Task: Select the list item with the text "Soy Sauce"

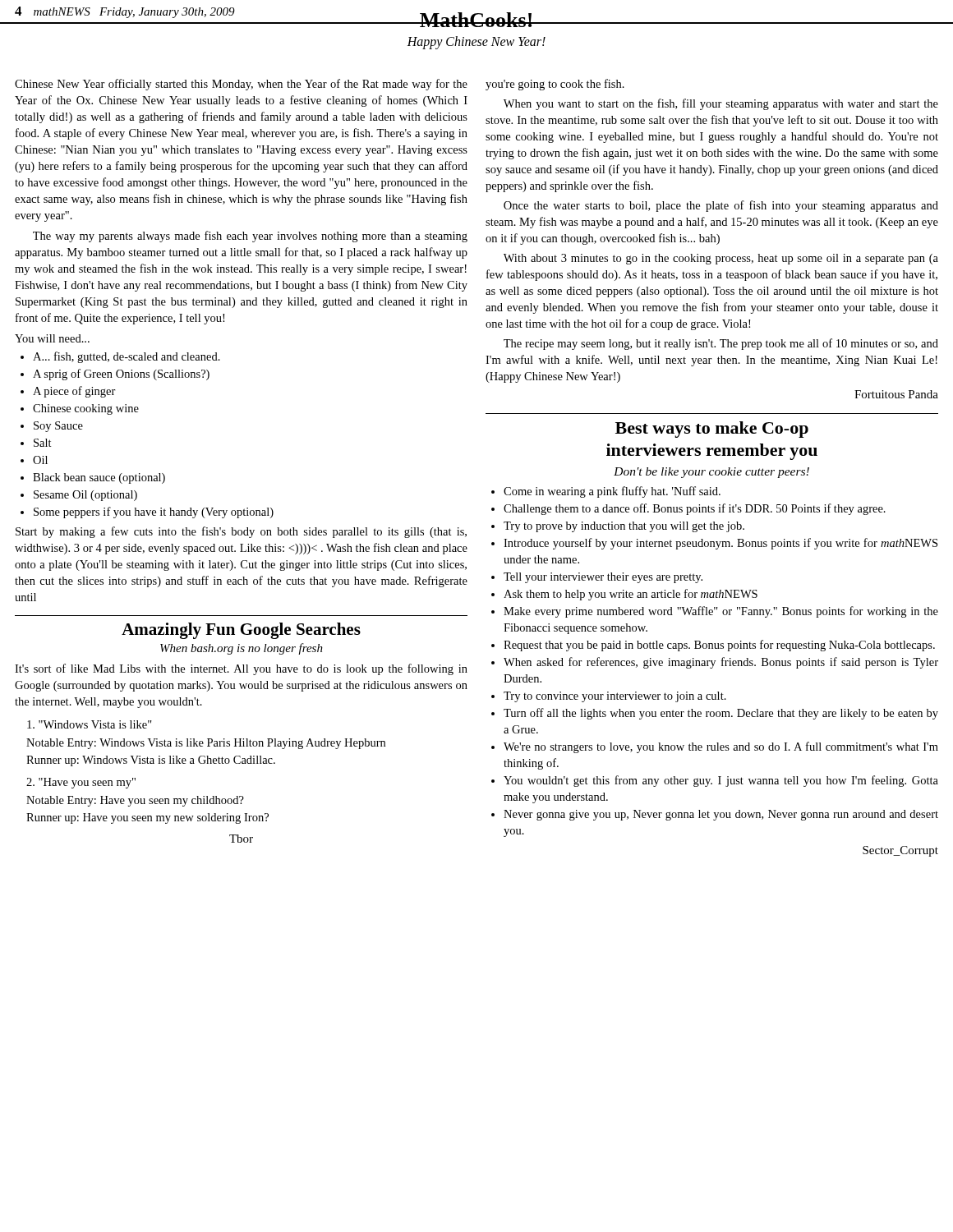Action: click(58, 425)
